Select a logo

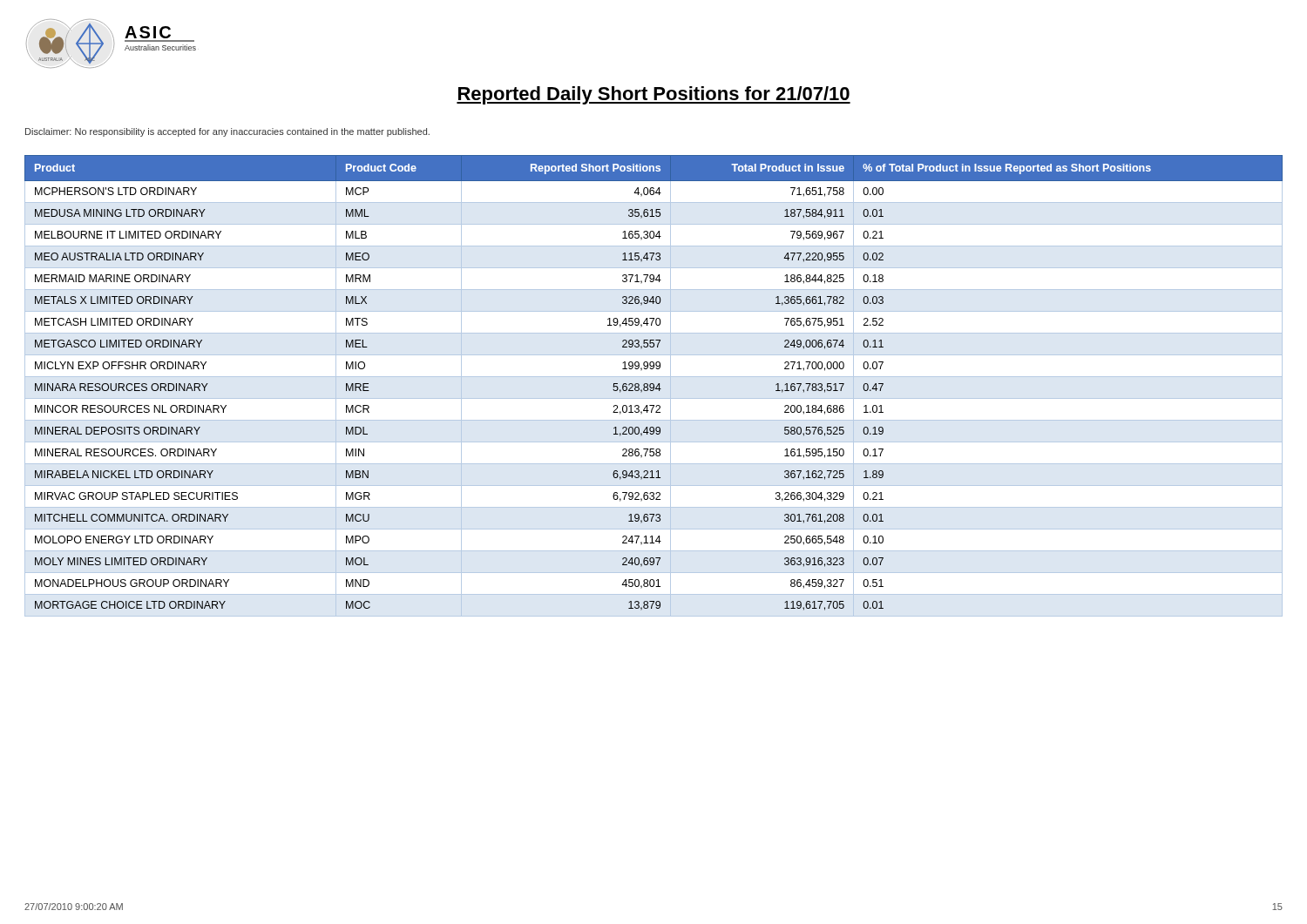point(112,44)
